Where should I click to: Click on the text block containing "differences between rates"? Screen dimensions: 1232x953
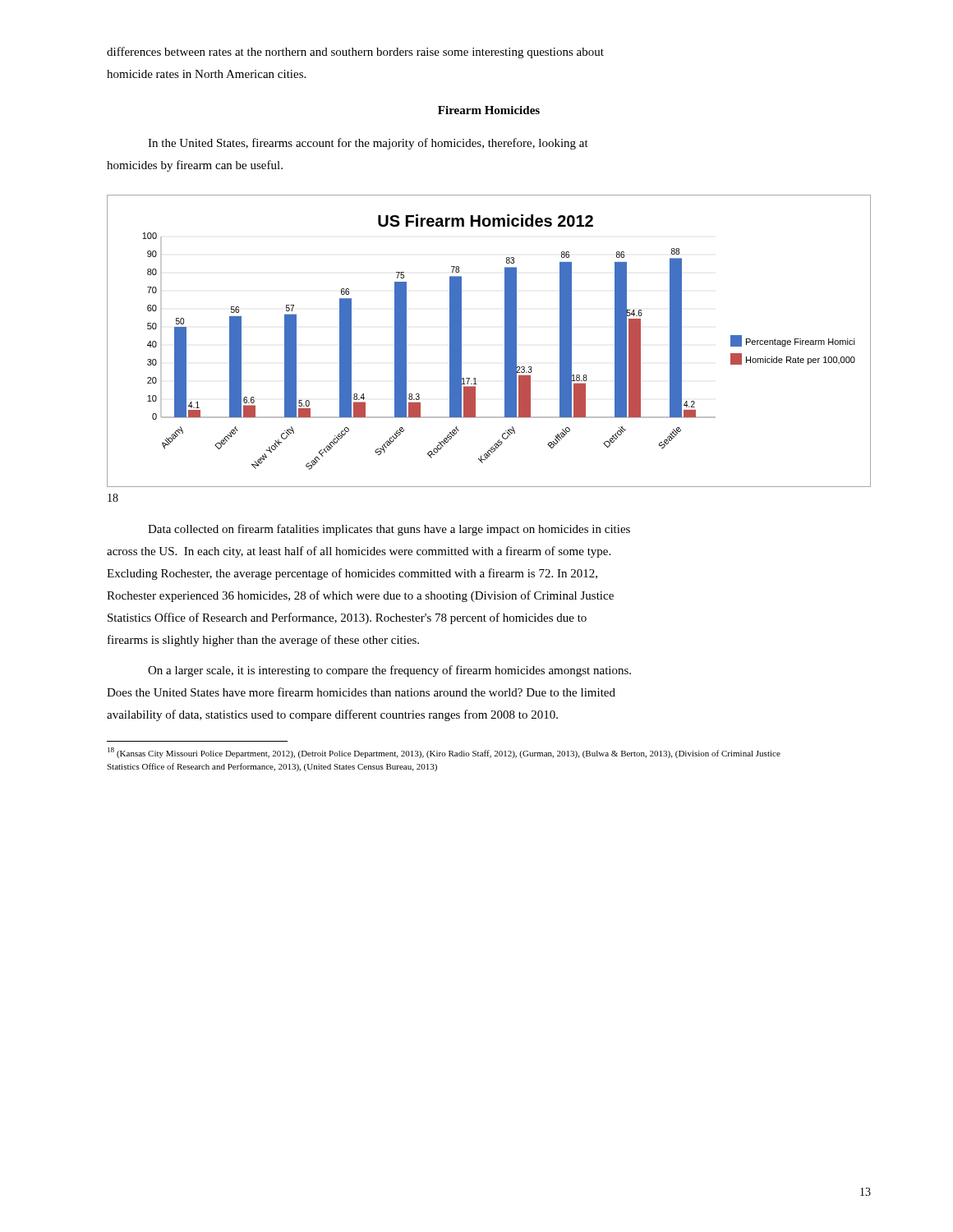click(x=355, y=52)
